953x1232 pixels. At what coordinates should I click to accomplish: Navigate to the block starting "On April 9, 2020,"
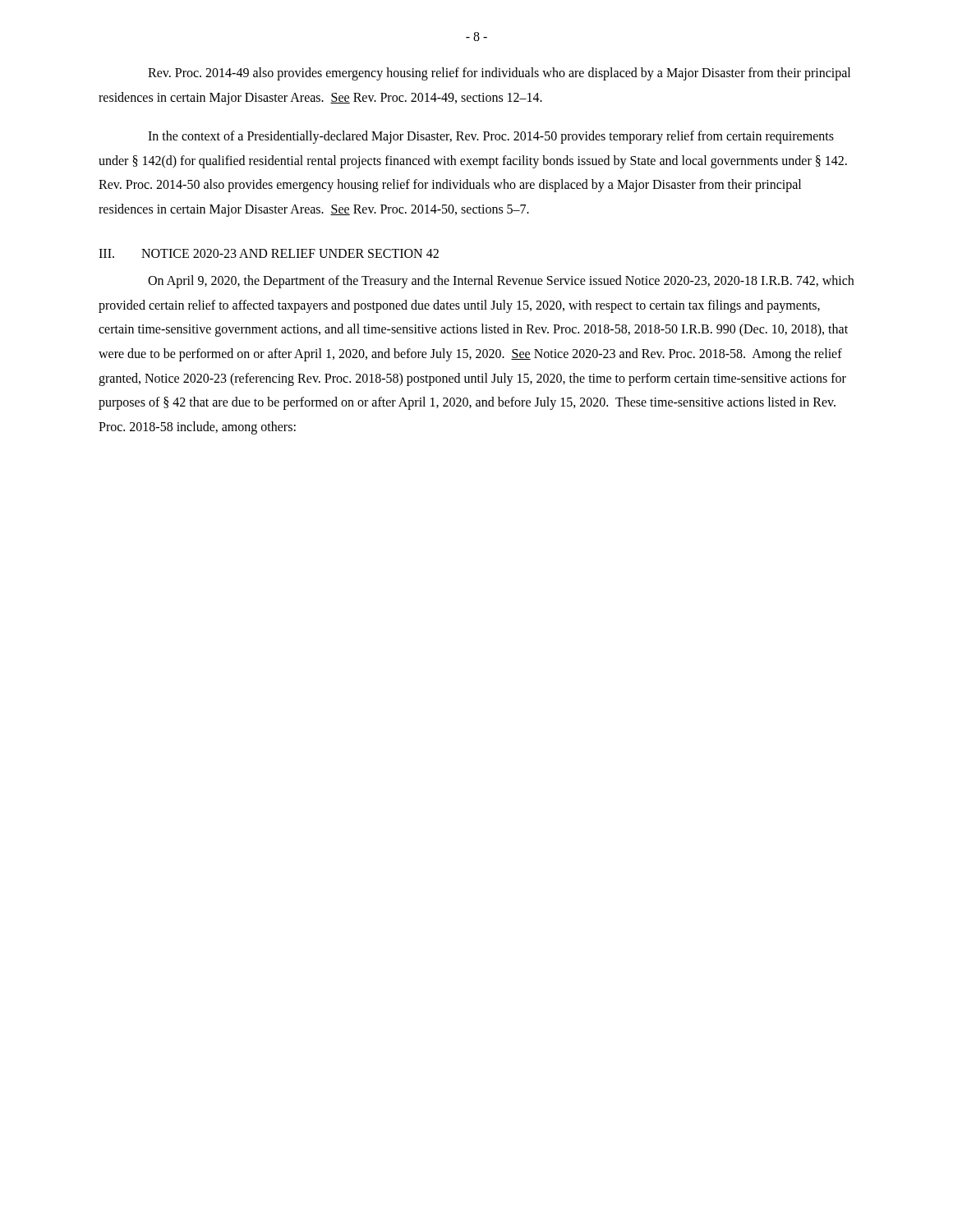pos(476,354)
